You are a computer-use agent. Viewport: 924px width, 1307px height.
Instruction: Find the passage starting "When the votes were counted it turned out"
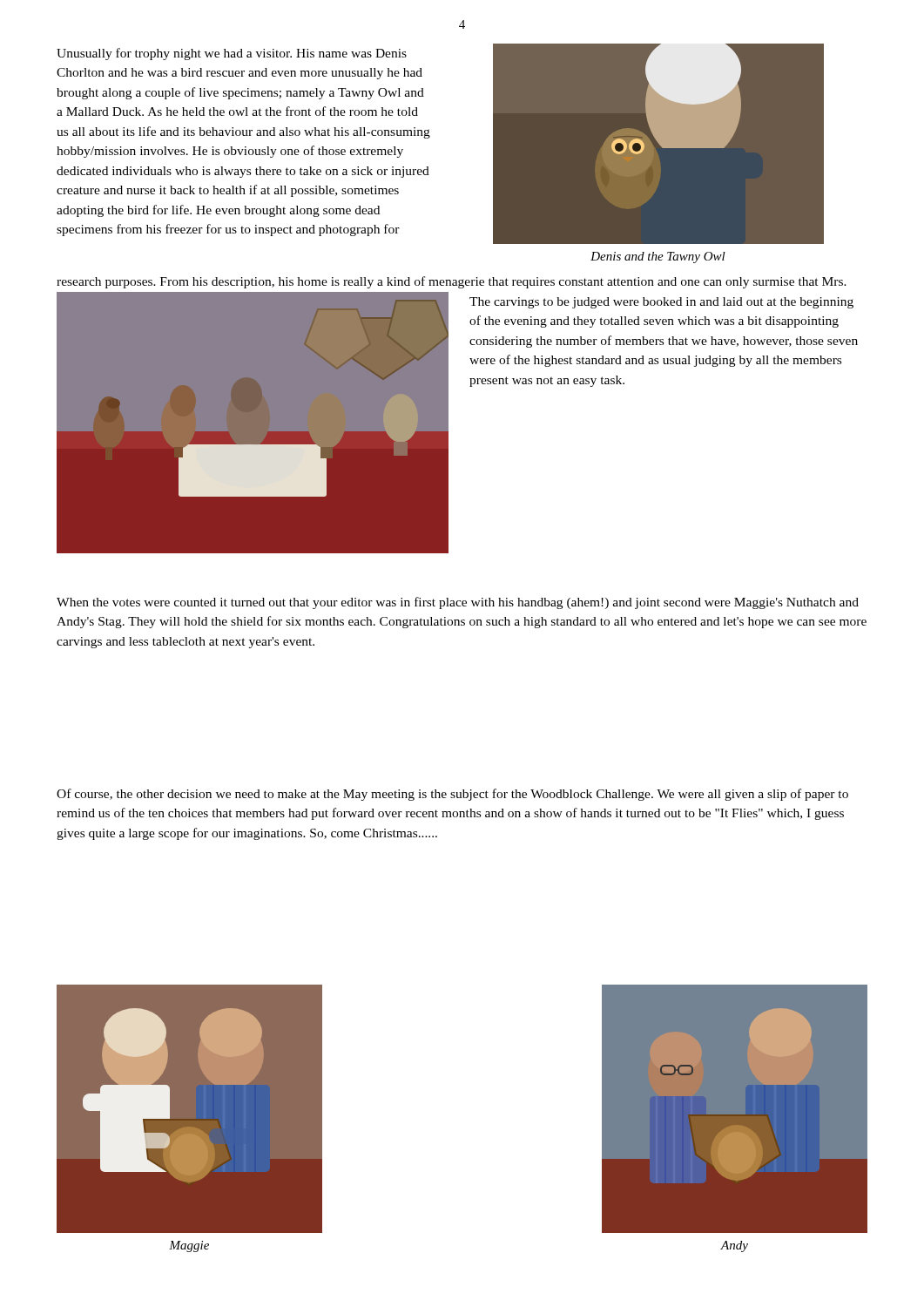pos(462,622)
